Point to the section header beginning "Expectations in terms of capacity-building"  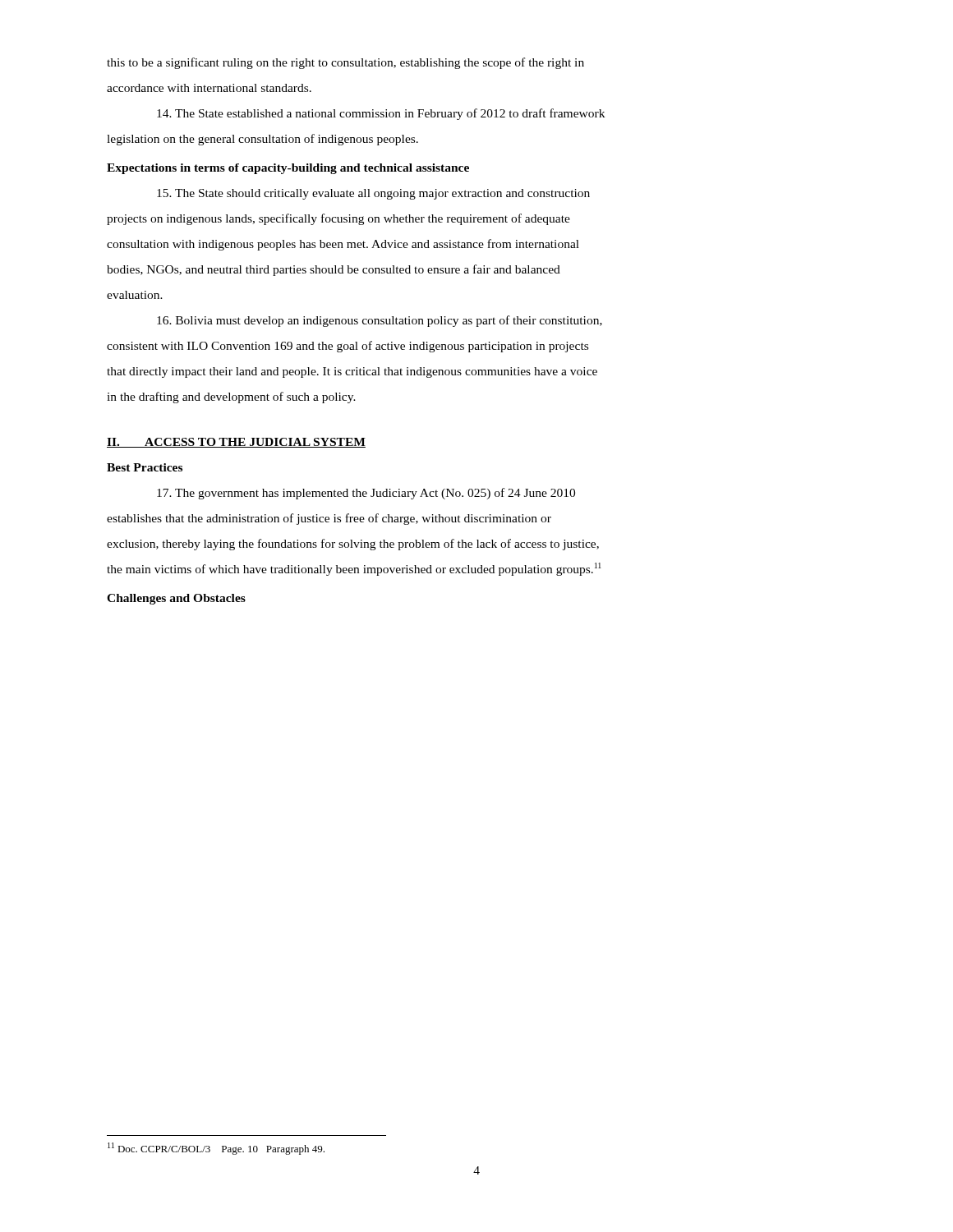click(288, 167)
